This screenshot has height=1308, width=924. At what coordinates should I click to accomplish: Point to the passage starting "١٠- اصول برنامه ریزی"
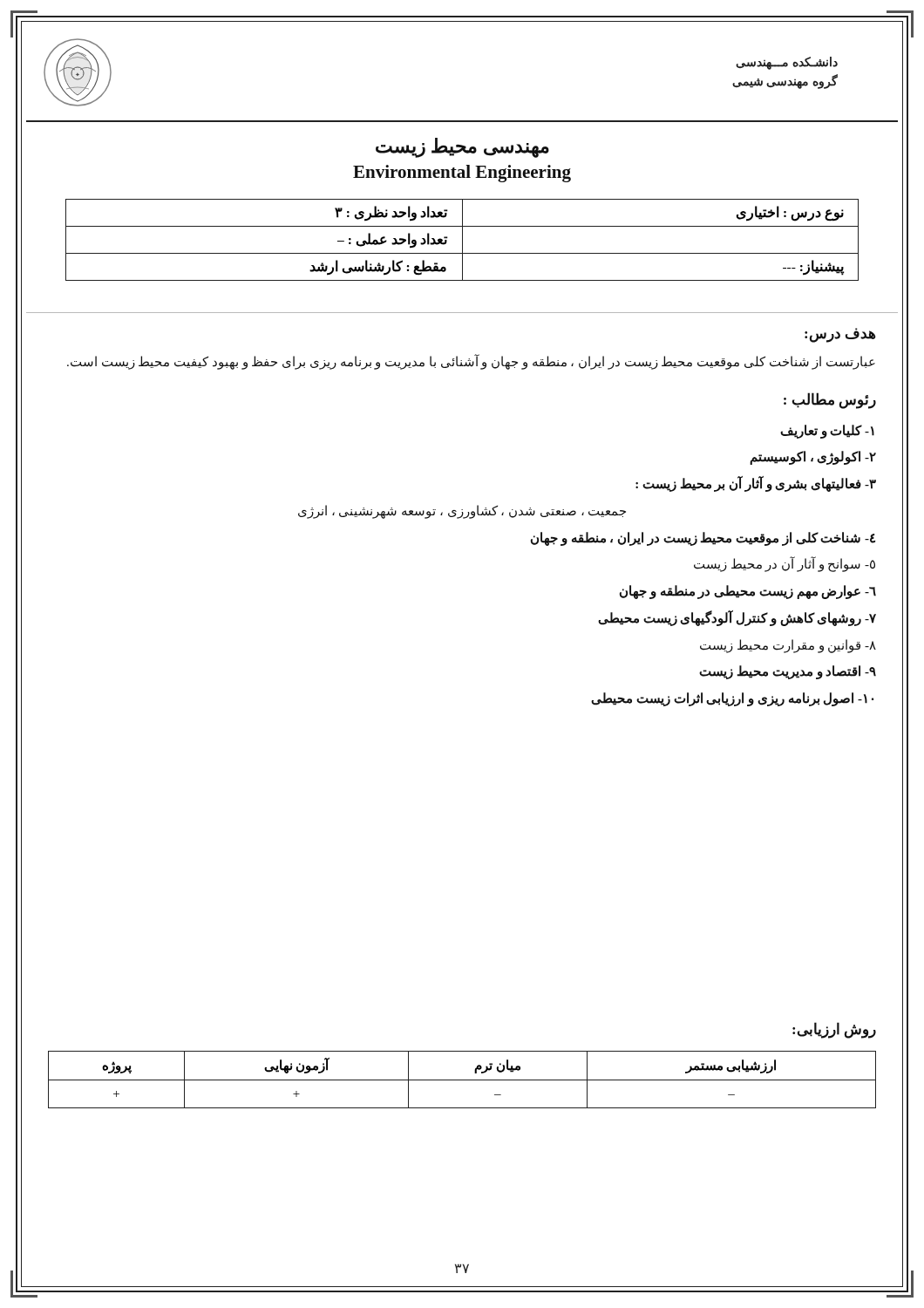pyautogui.click(x=734, y=698)
